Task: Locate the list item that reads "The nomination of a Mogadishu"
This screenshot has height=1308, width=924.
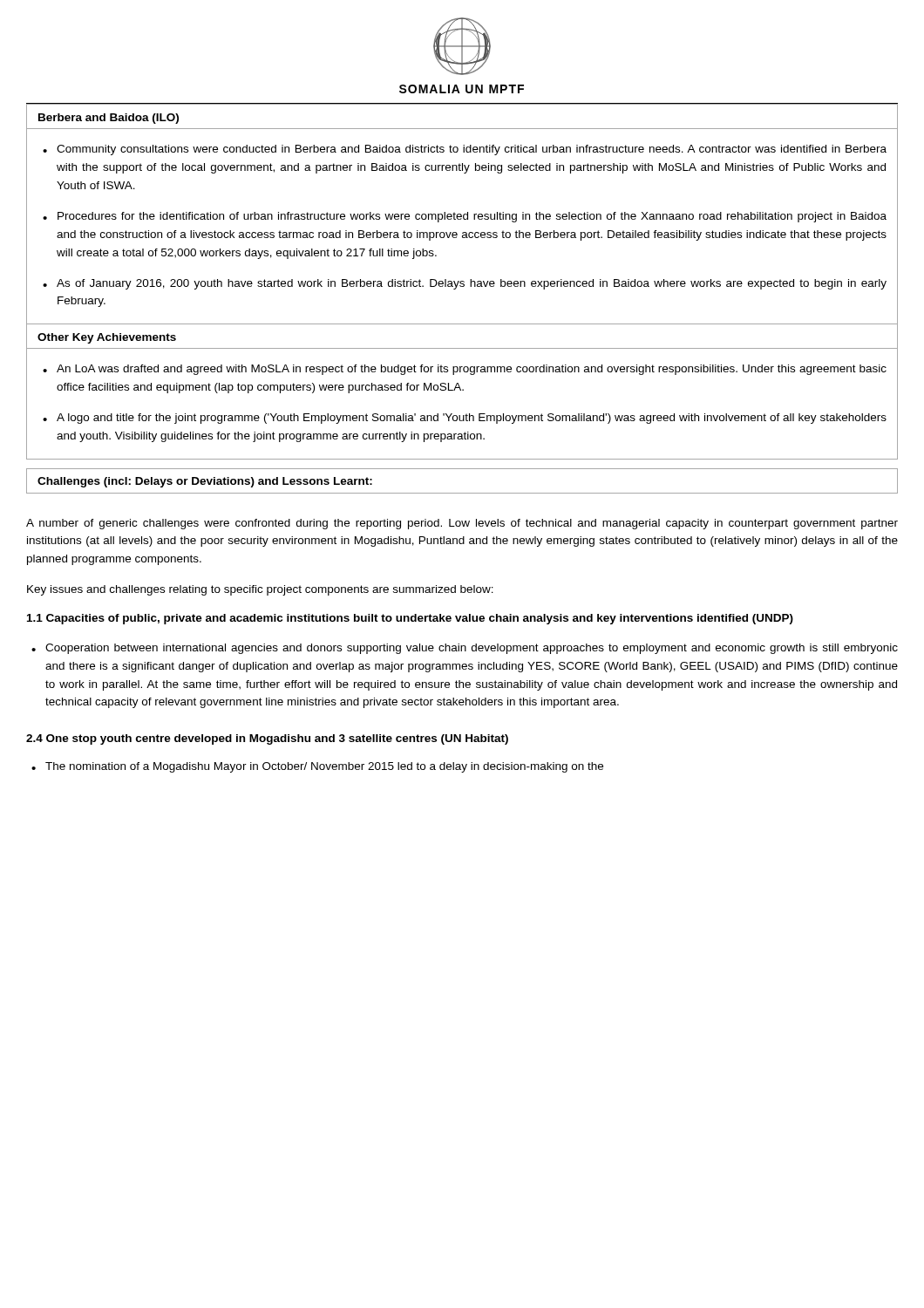Action: [325, 766]
